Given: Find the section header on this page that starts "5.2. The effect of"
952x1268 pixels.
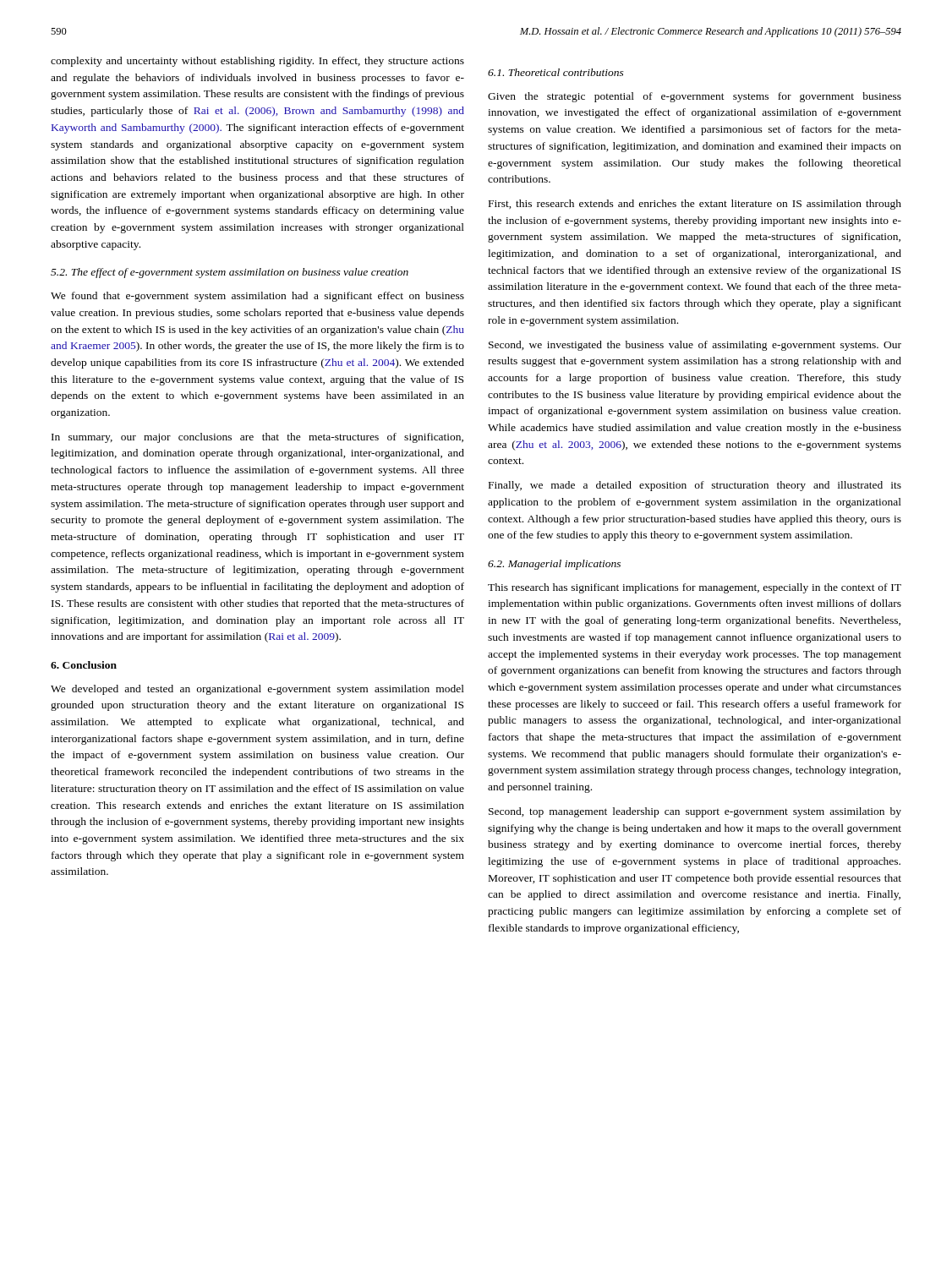Looking at the screenshot, I should tap(230, 272).
